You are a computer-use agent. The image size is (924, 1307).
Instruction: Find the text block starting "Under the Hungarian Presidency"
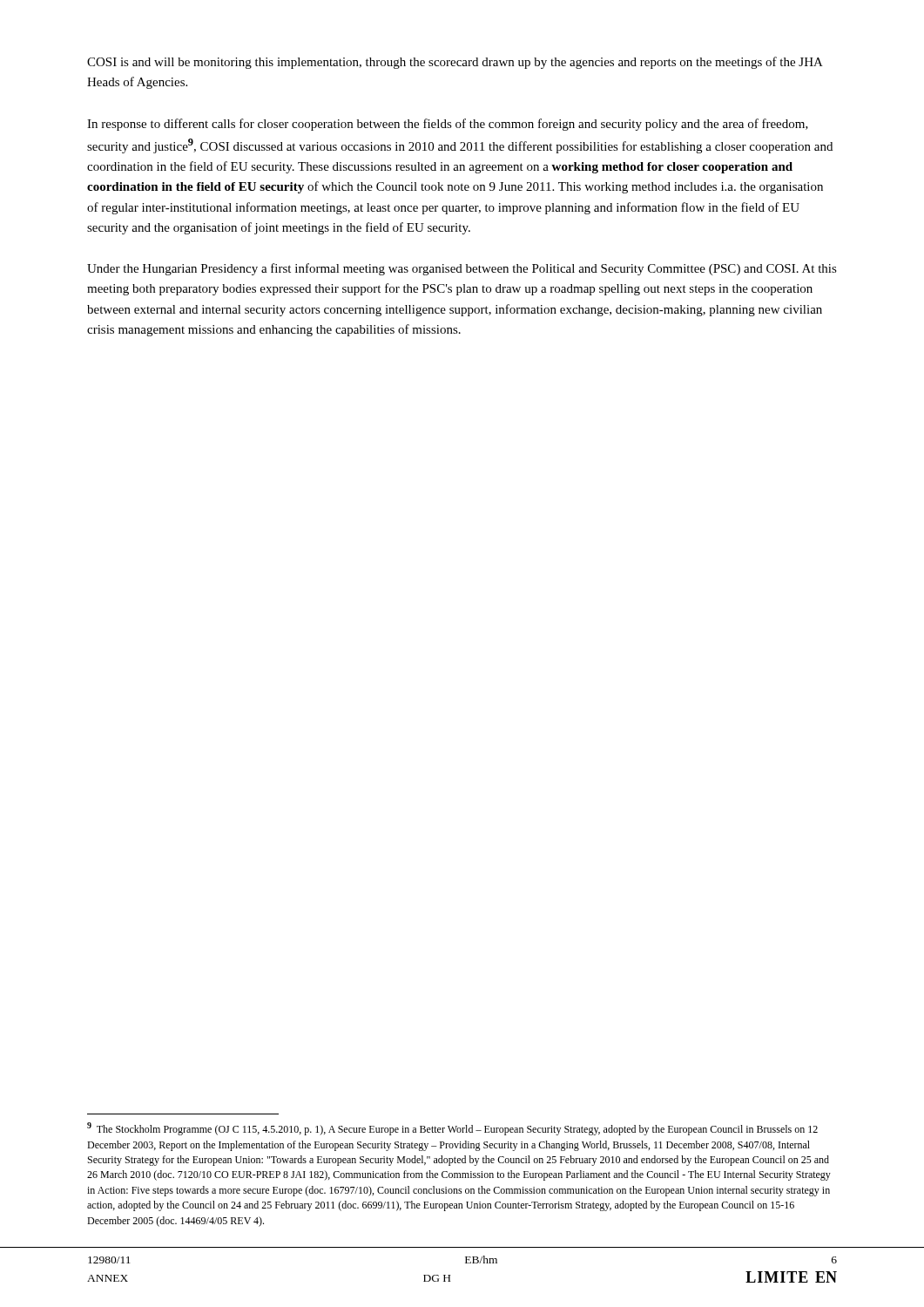[462, 299]
